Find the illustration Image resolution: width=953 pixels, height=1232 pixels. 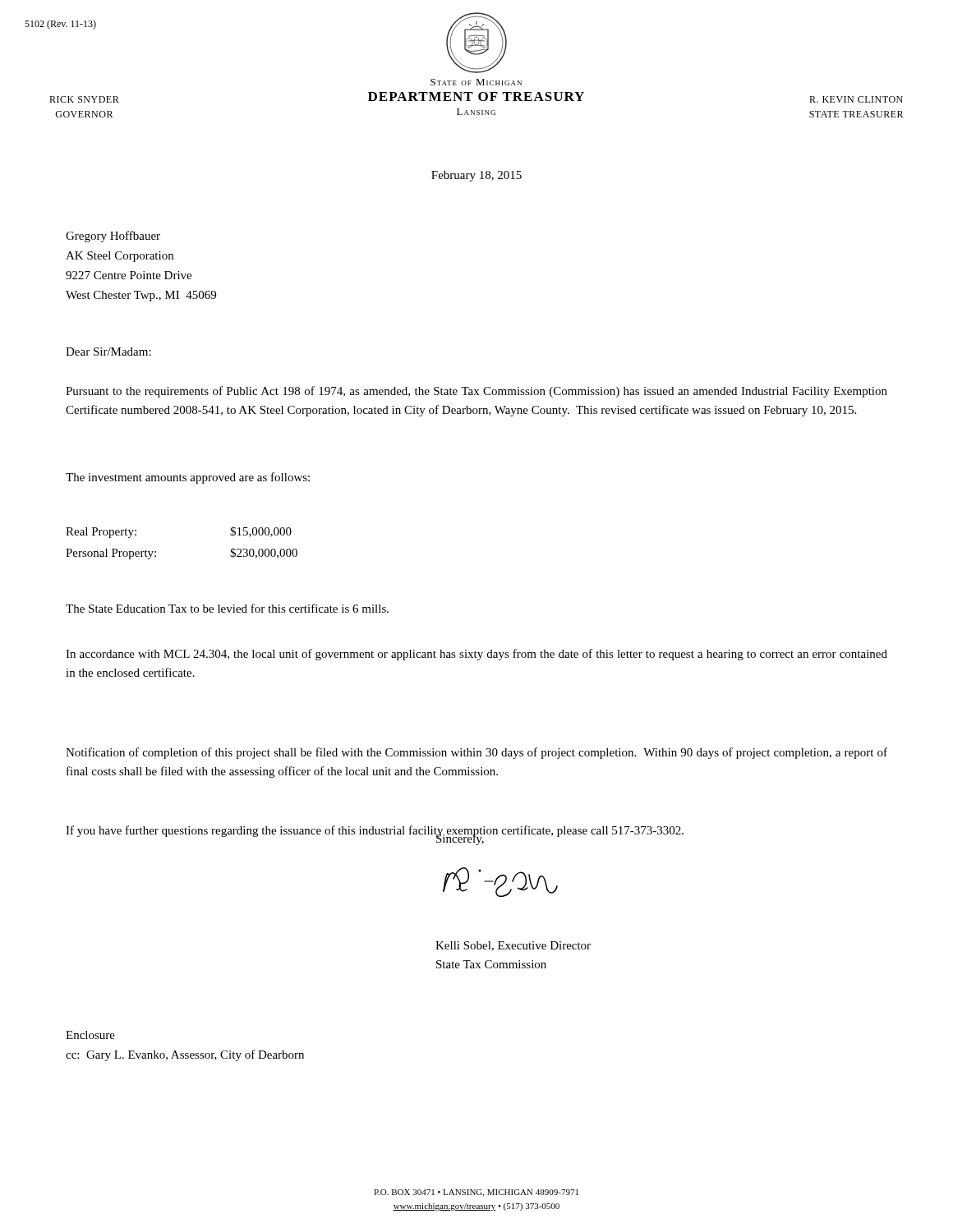[x=518, y=880]
